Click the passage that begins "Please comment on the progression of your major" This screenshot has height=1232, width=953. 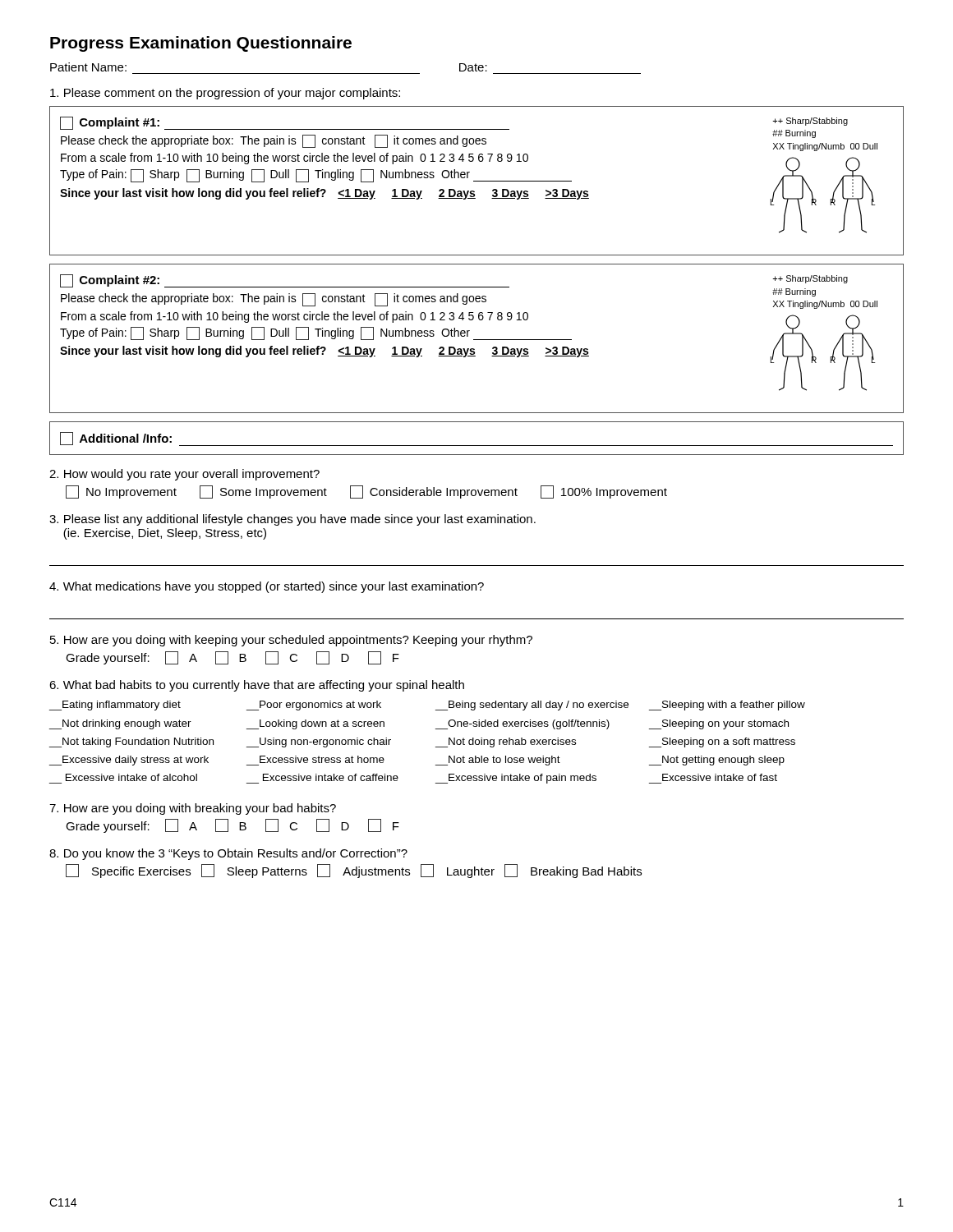225,92
